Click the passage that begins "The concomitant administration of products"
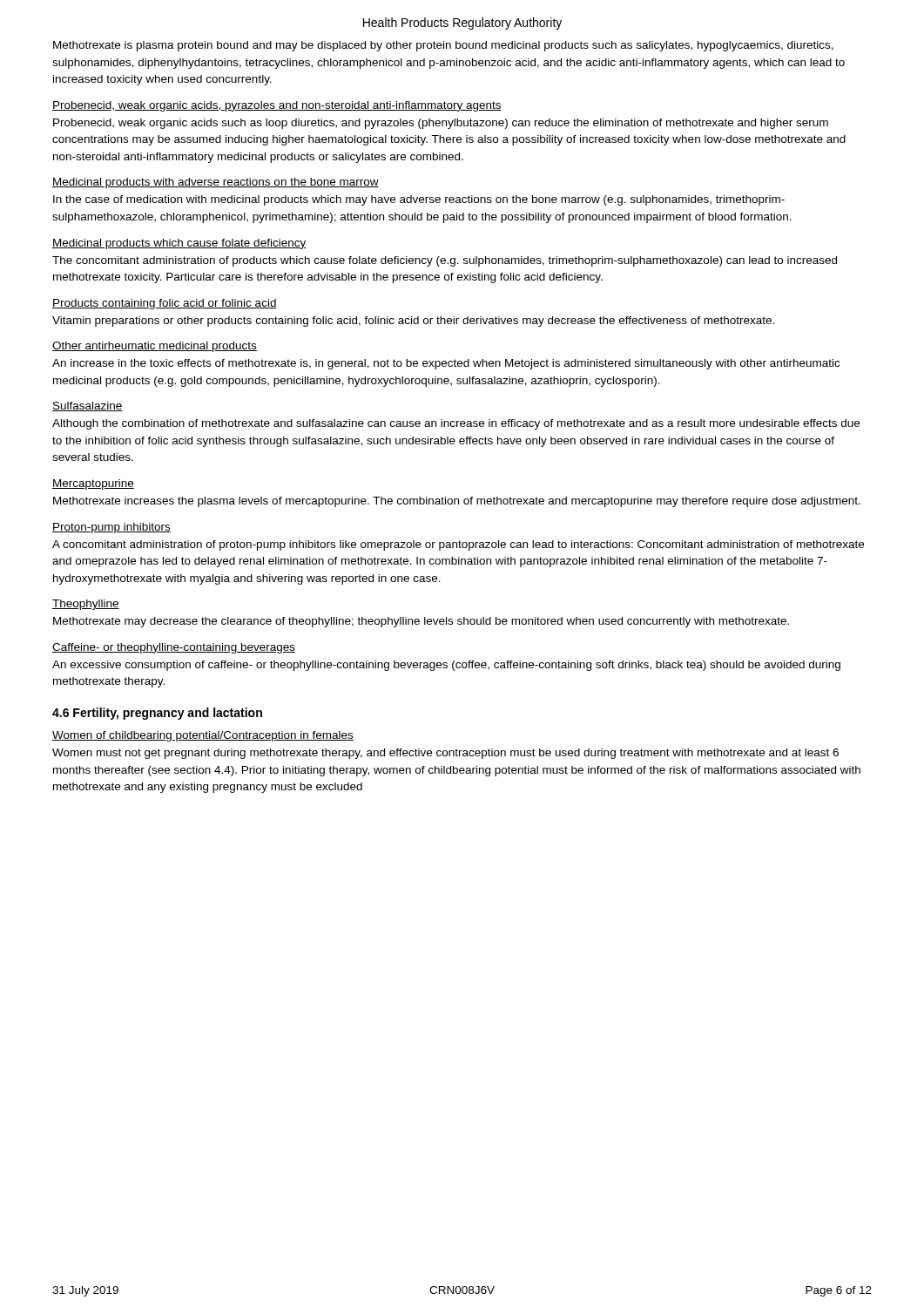The image size is (924, 1307). (x=445, y=268)
